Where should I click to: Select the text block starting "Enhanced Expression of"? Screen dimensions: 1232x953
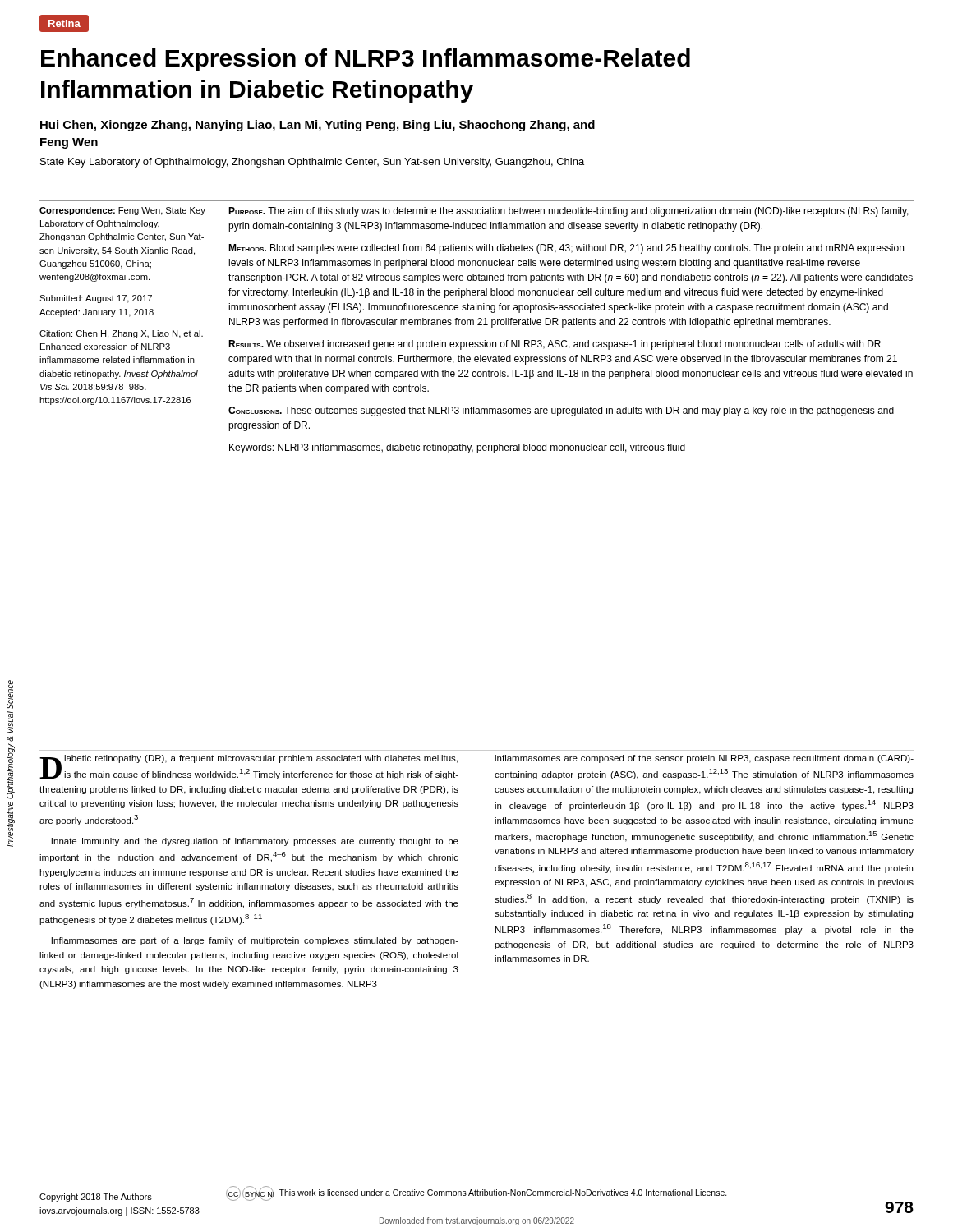[476, 105]
